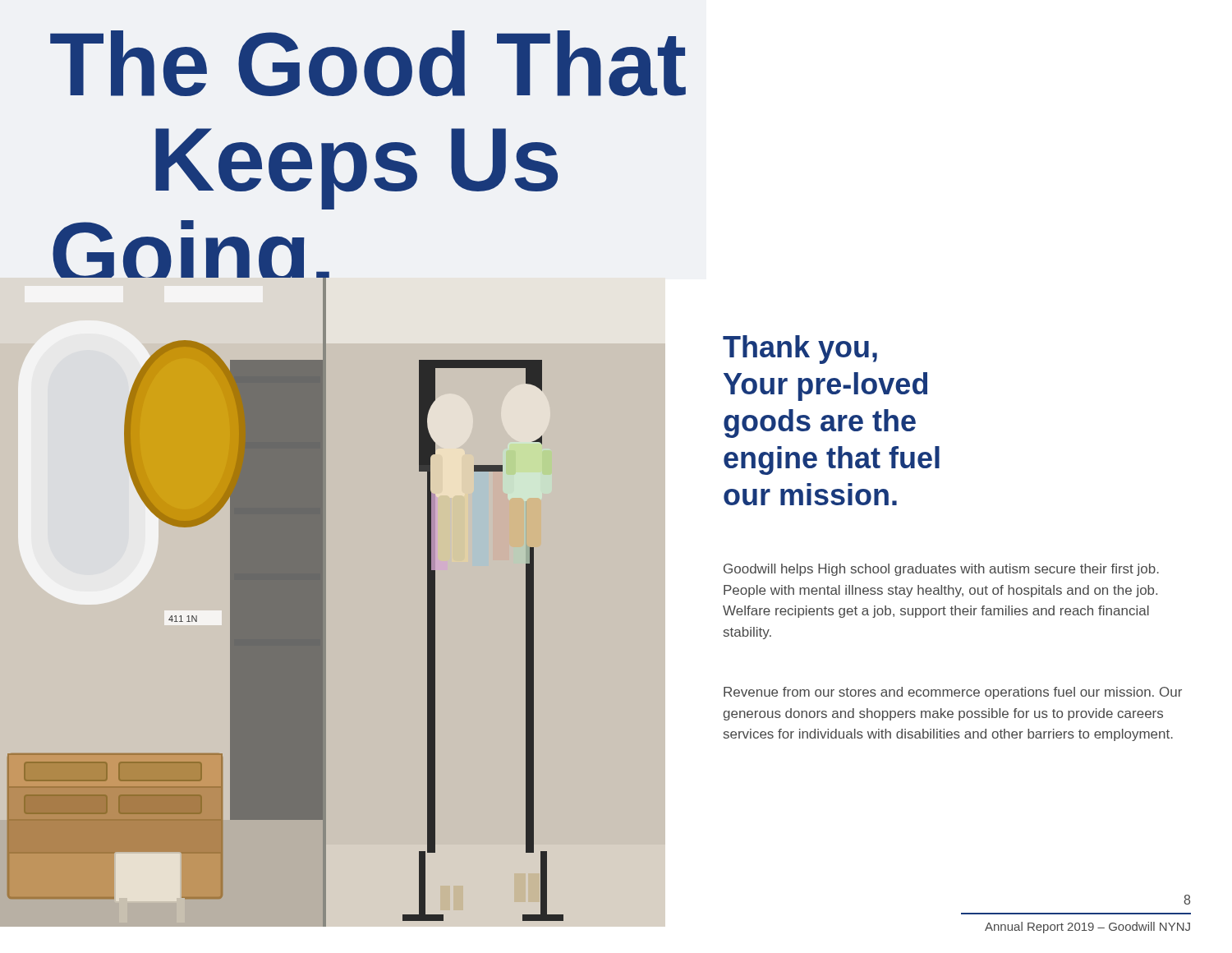Select the section header that reads "Thank you,Your pre-lovedgoods are theengine that fuelour mission."
The image size is (1232, 953).
pos(800,350)
